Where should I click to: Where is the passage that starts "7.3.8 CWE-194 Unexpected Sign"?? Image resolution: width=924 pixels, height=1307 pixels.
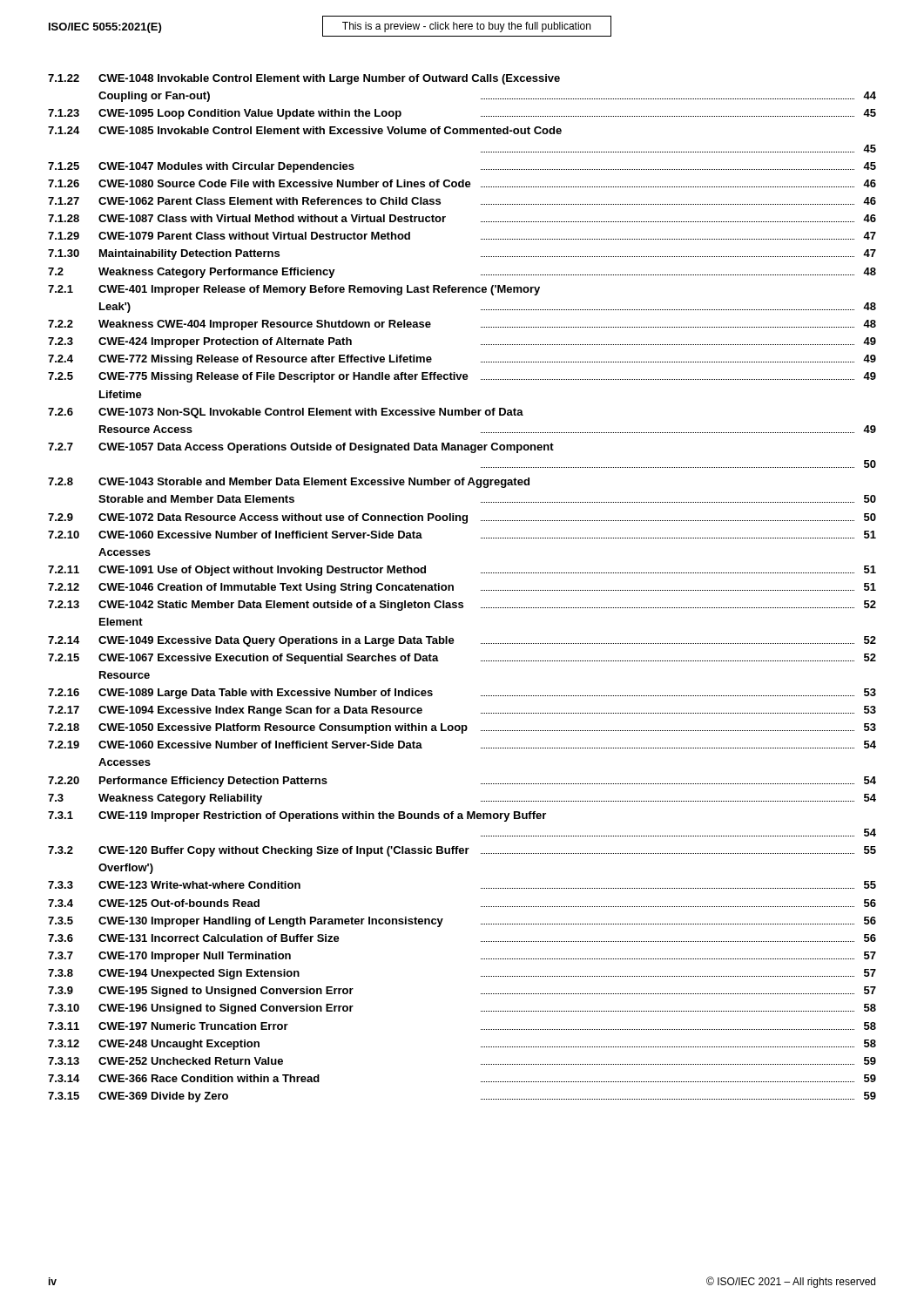pos(61,974)
